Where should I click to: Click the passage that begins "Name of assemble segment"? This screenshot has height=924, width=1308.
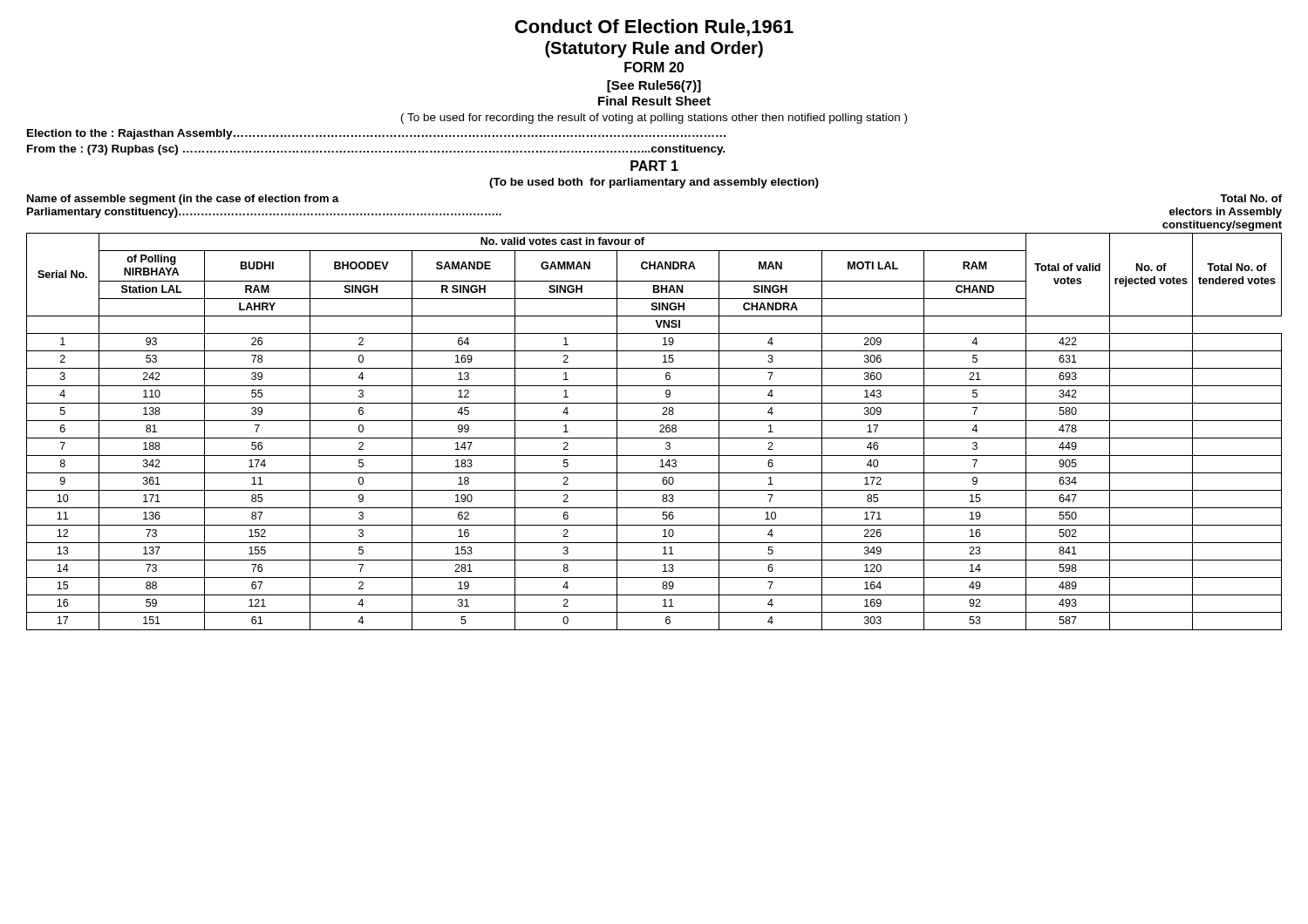pyautogui.click(x=264, y=205)
